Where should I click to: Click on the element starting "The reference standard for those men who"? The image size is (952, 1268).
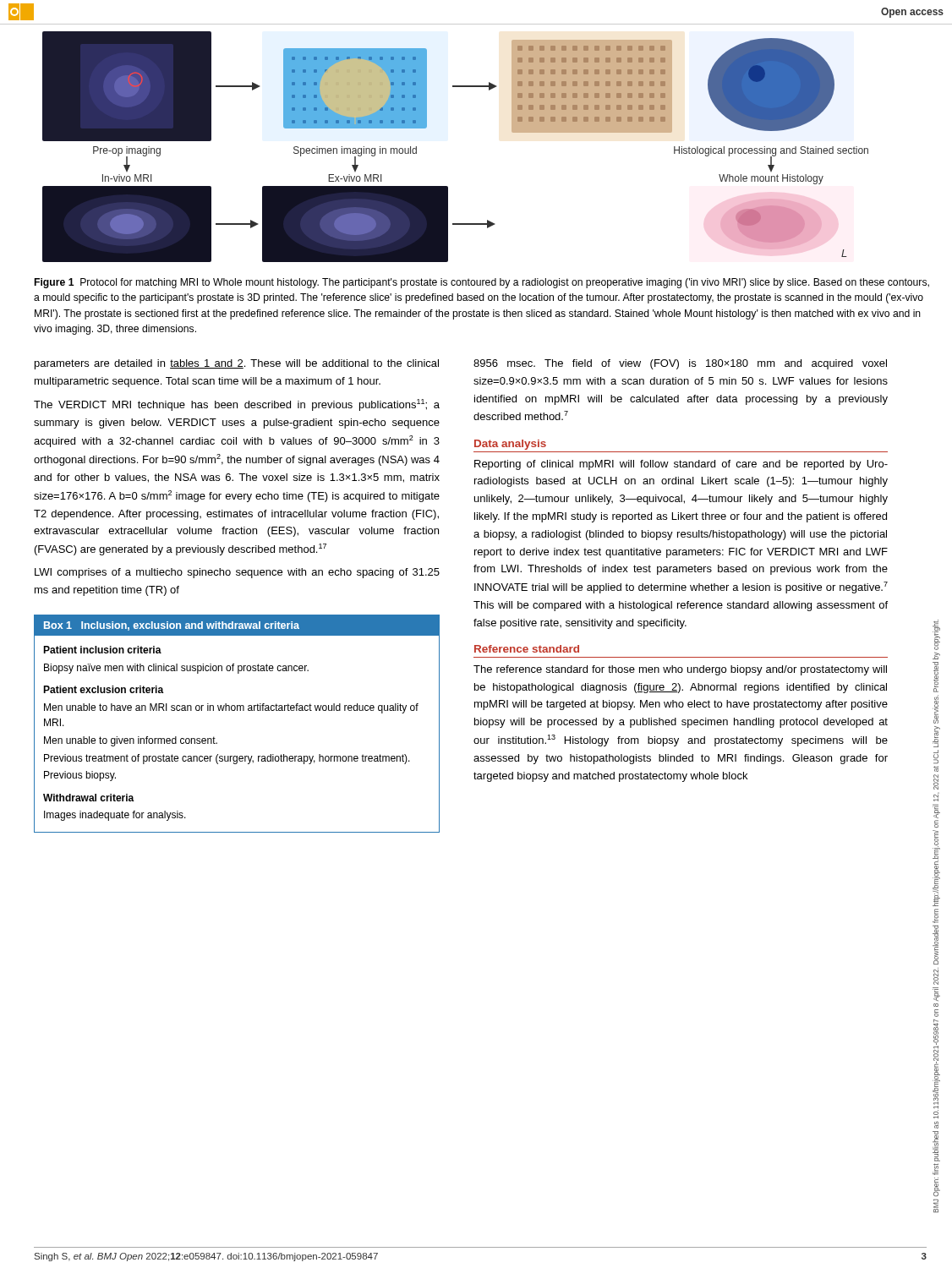point(681,722)
